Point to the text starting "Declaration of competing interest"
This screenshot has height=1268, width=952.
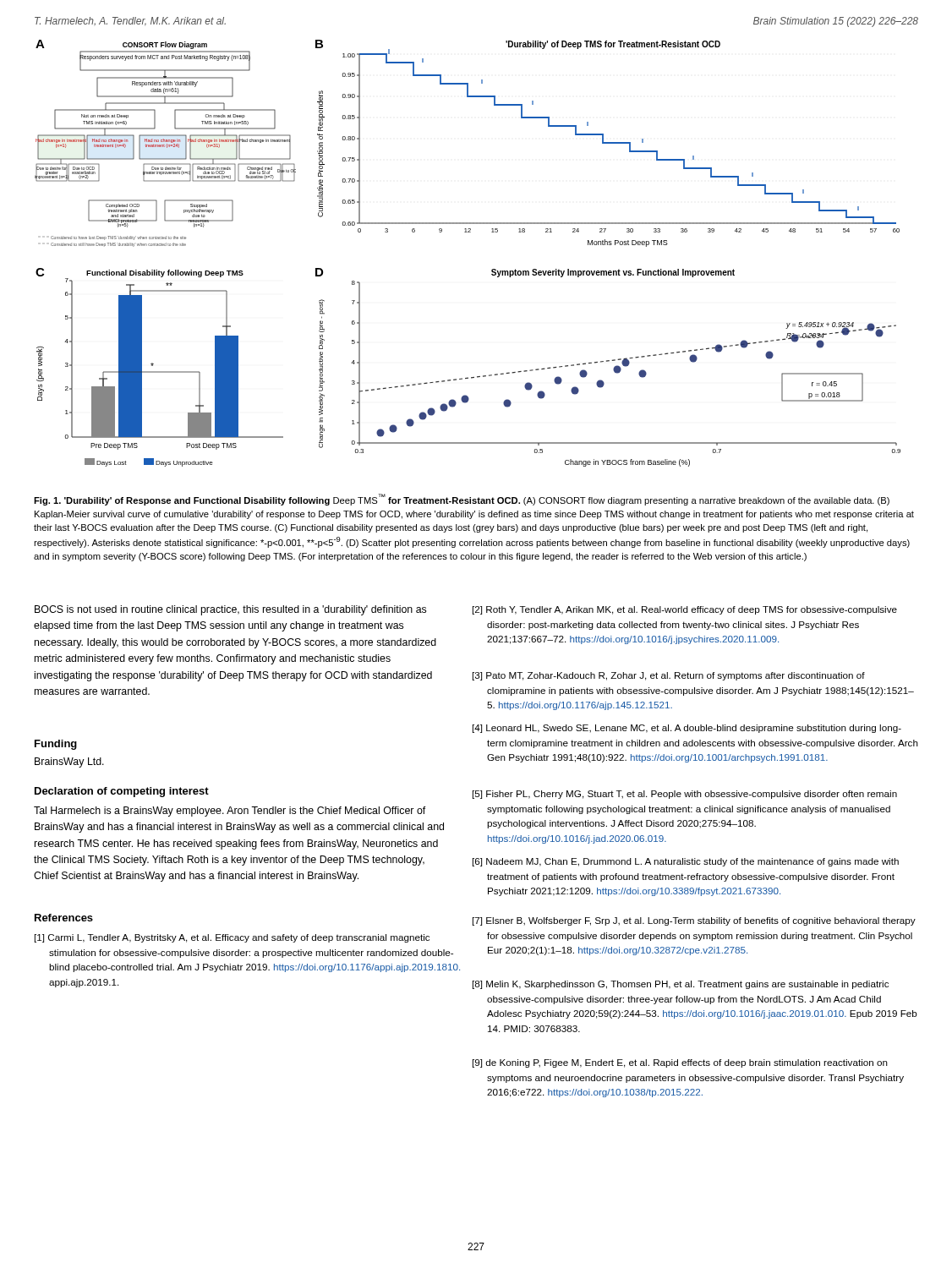121,791
